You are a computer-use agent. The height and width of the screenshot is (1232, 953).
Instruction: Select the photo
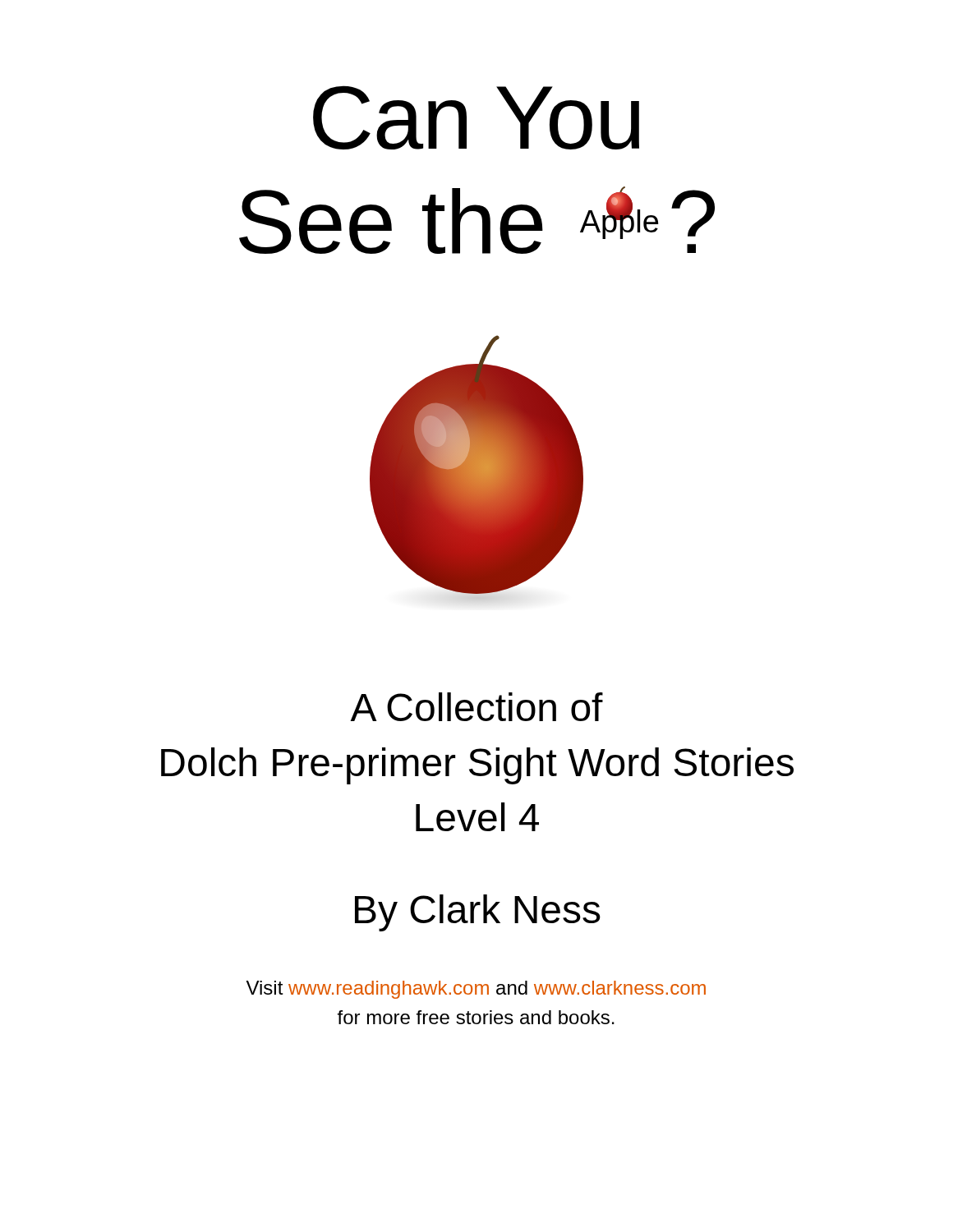pos(476,462)
